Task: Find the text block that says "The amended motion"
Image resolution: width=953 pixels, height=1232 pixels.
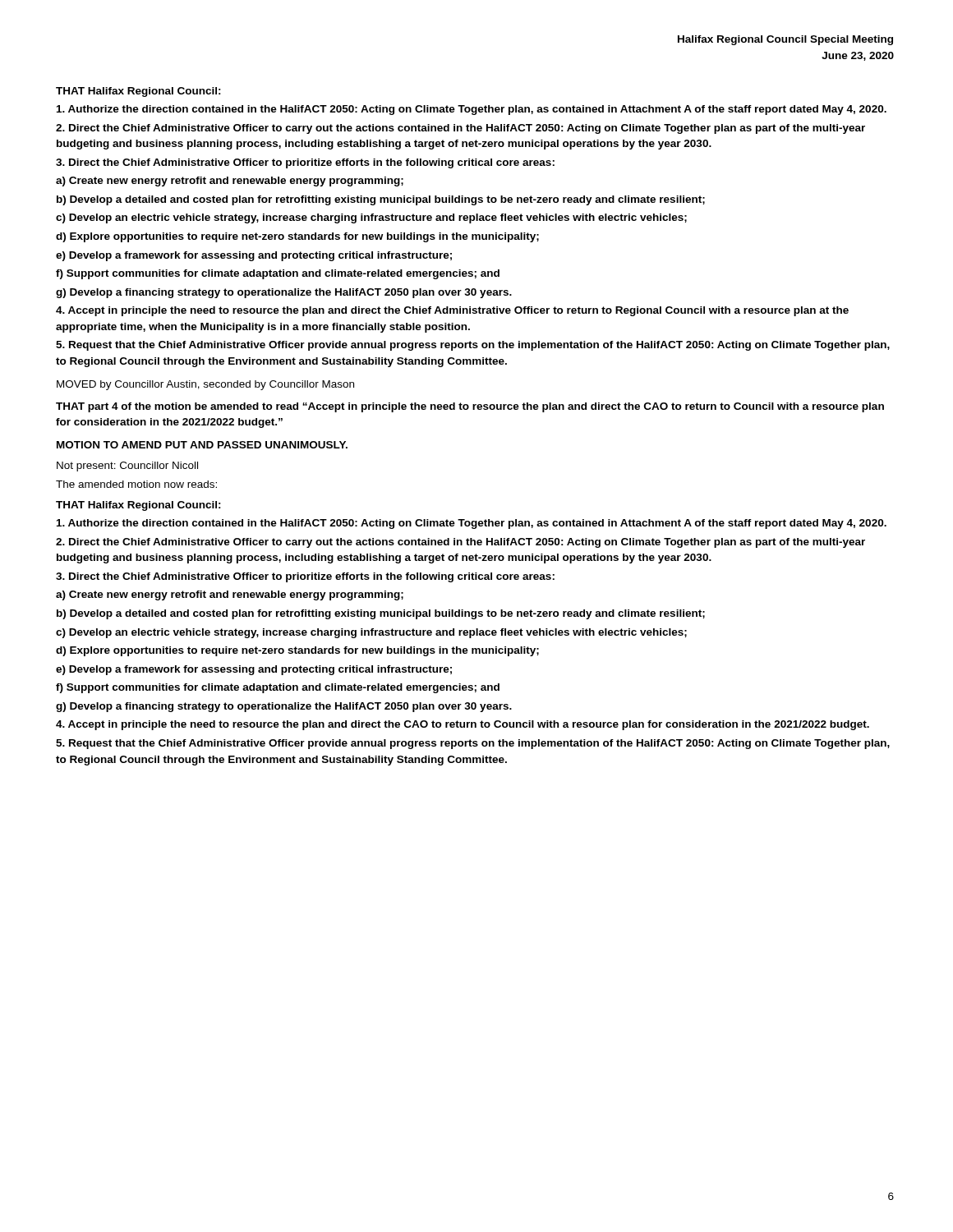Action: tap(137, 484)
